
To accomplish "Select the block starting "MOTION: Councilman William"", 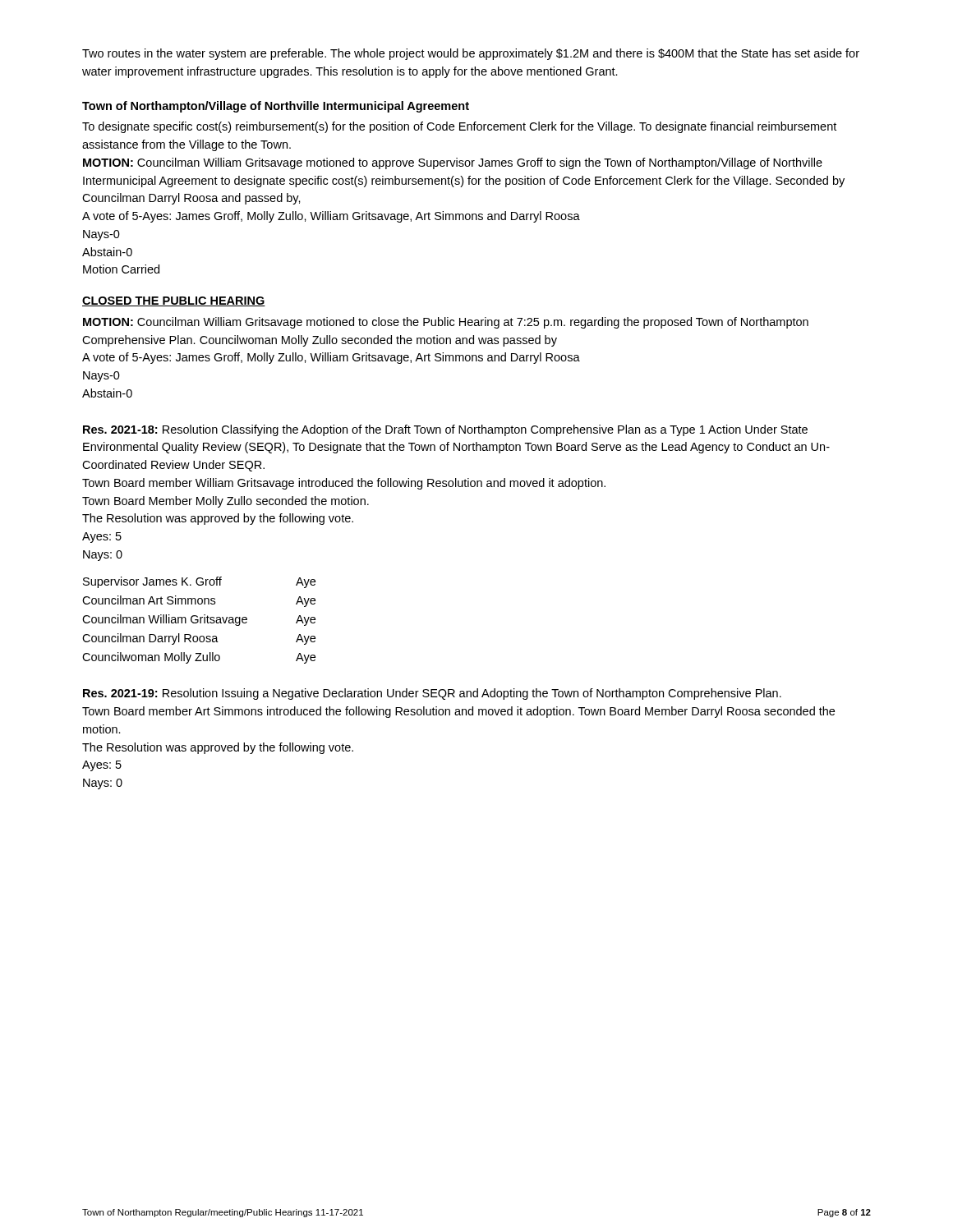I will (x=446, y=357).
